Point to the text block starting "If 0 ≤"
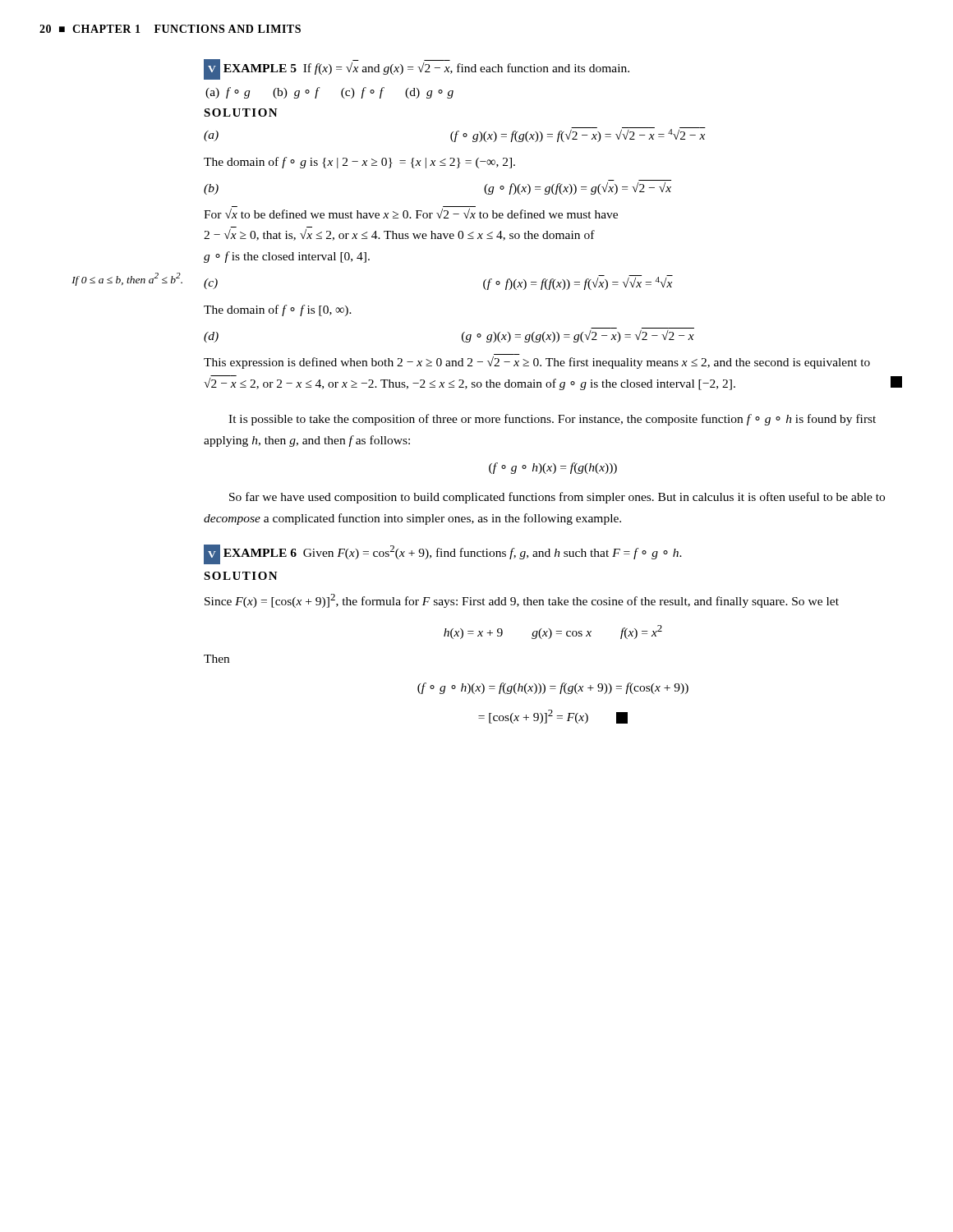 pos(127,278)
